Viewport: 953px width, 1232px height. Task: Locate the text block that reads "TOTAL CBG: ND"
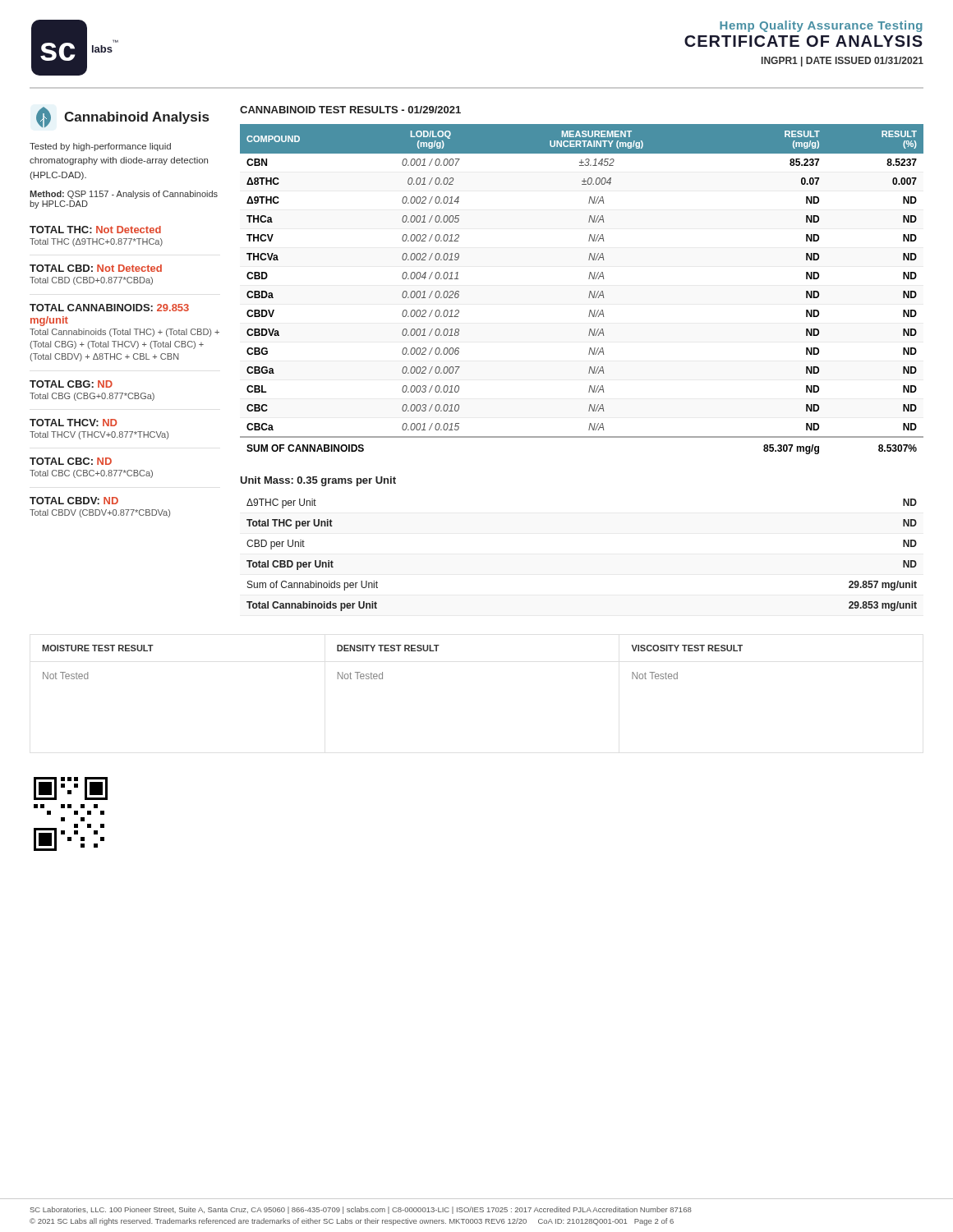coord(125,394)
